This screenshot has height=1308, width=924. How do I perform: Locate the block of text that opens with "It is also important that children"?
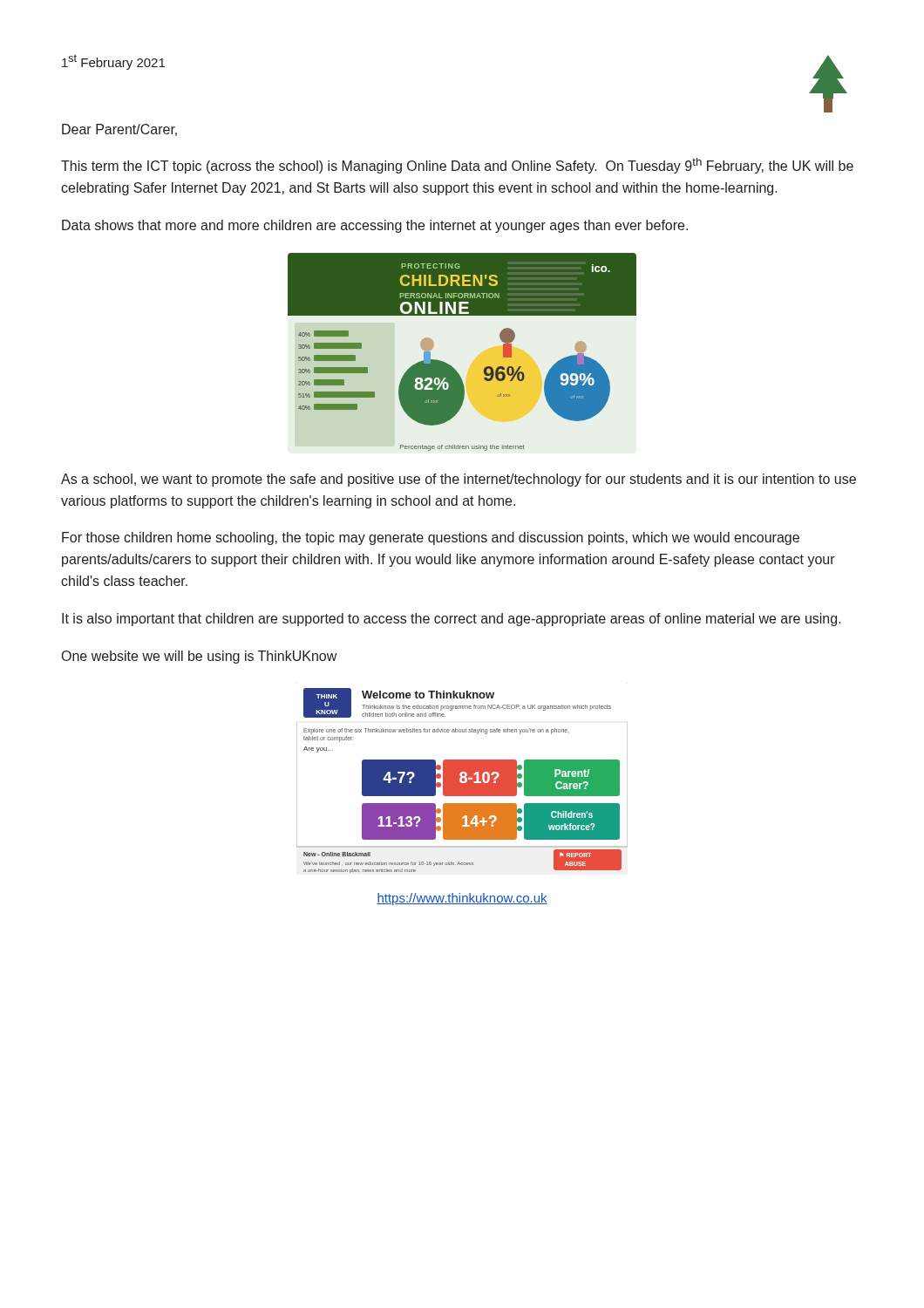[451, 618]
